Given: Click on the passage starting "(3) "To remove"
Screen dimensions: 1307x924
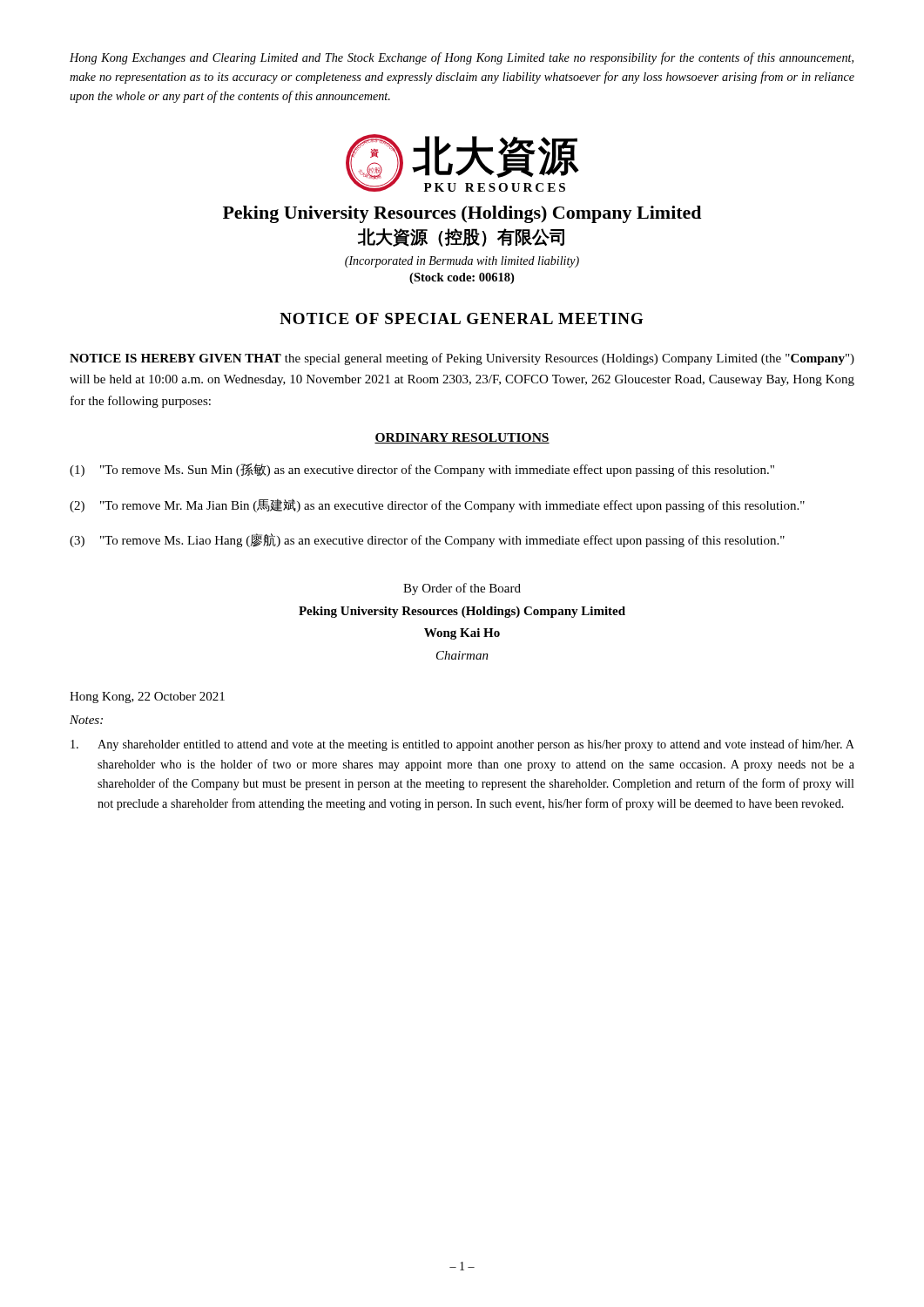Looking at the screenshot, I should coord(462,541).
